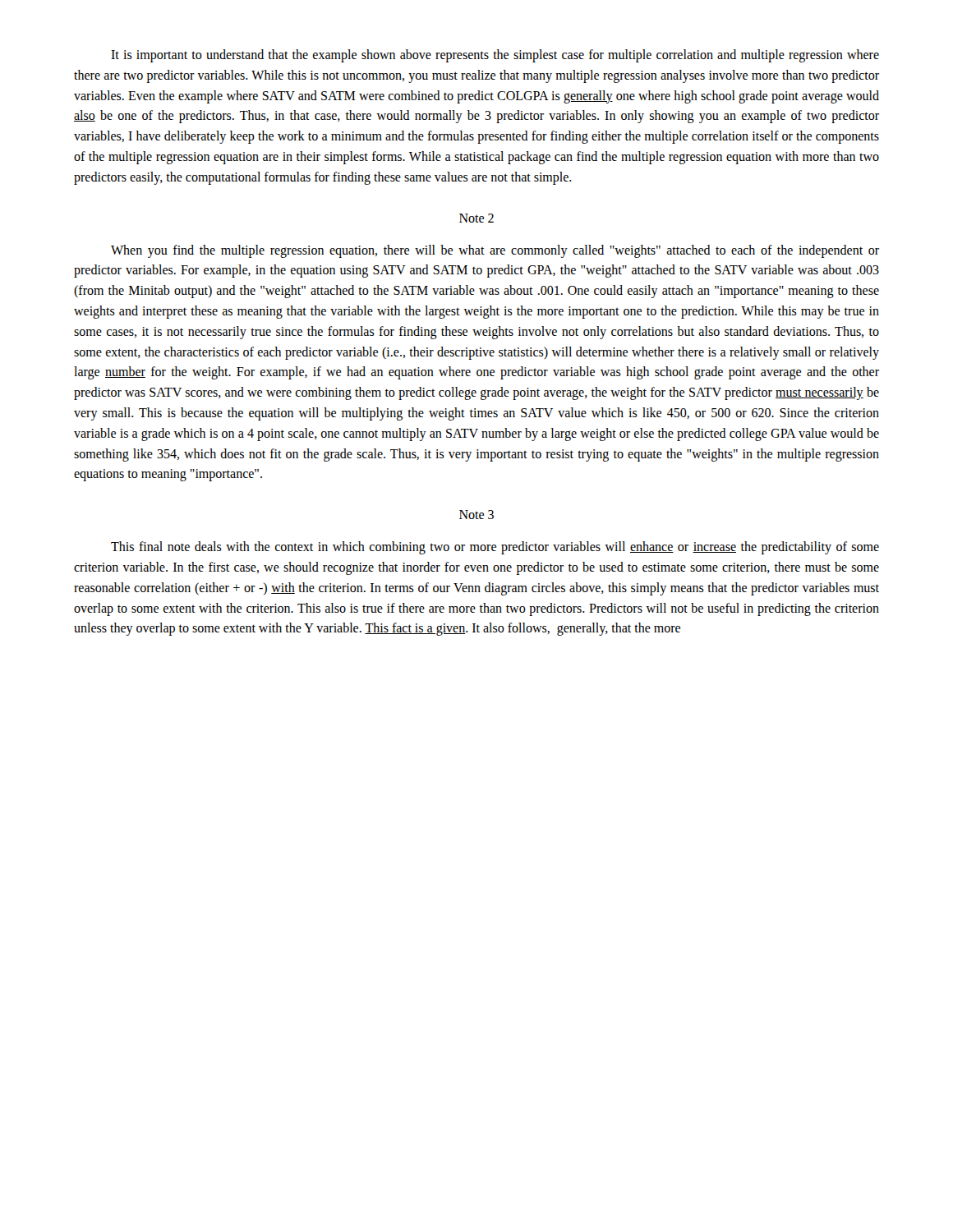Navigate to the block starting "Note 2"
Screen dimensions: 1232x953
coord(476,218)
